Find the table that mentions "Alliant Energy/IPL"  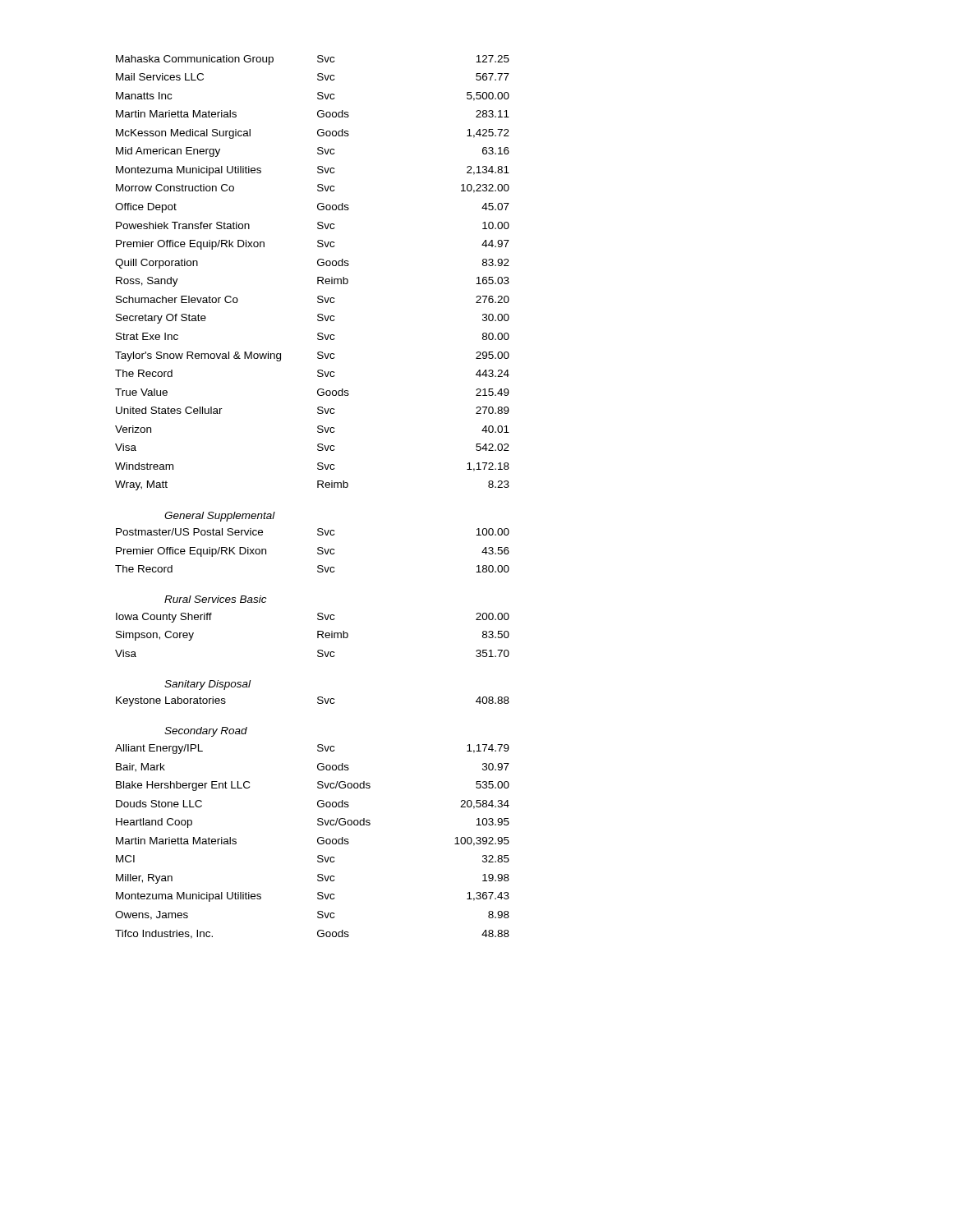pyautogui.click(x=501, y=841)
